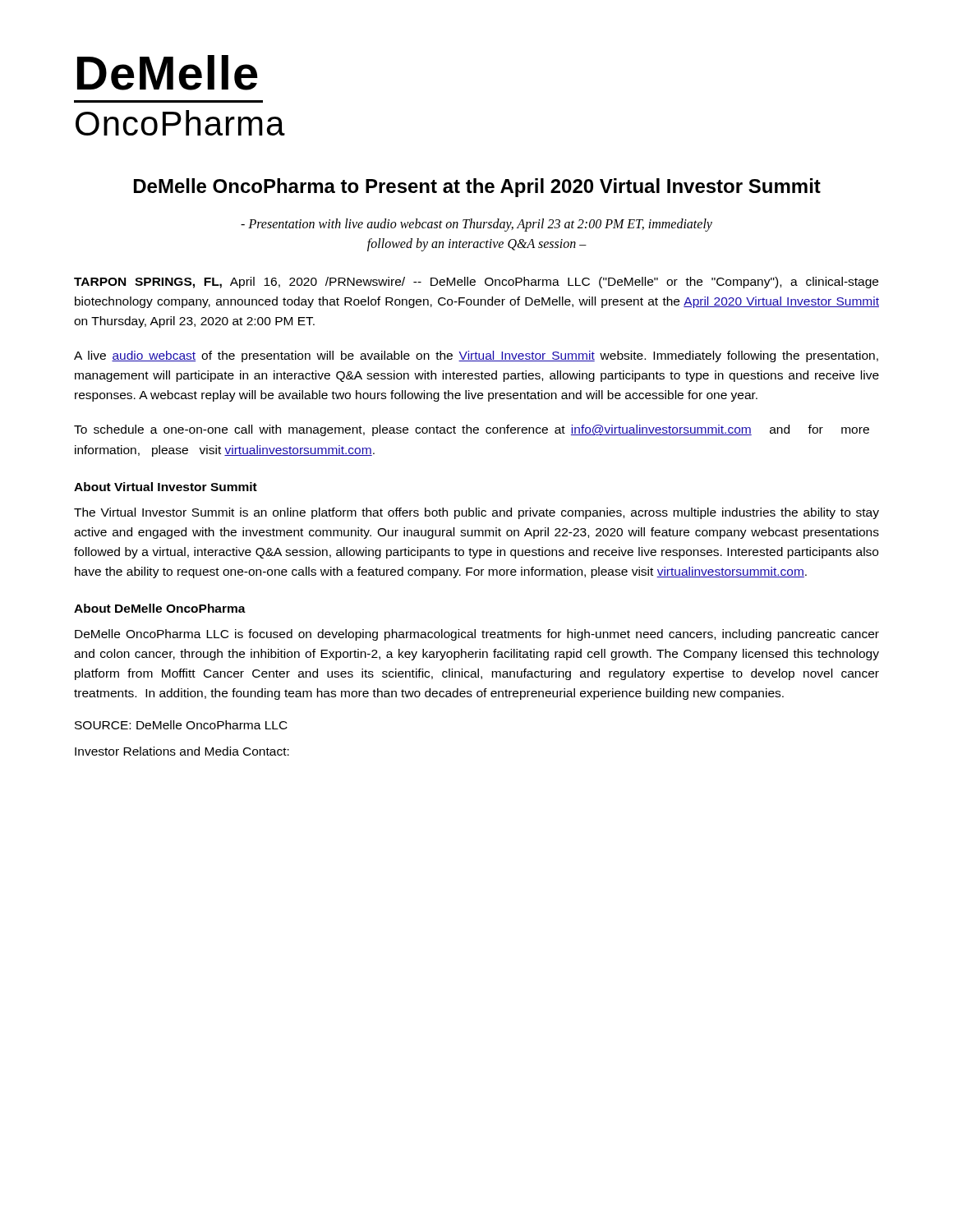Viewport: 953px width, 1232px height.
Task: Click on the passage starting "The Virtual Investor Summit is"
Action: point(476,541)
